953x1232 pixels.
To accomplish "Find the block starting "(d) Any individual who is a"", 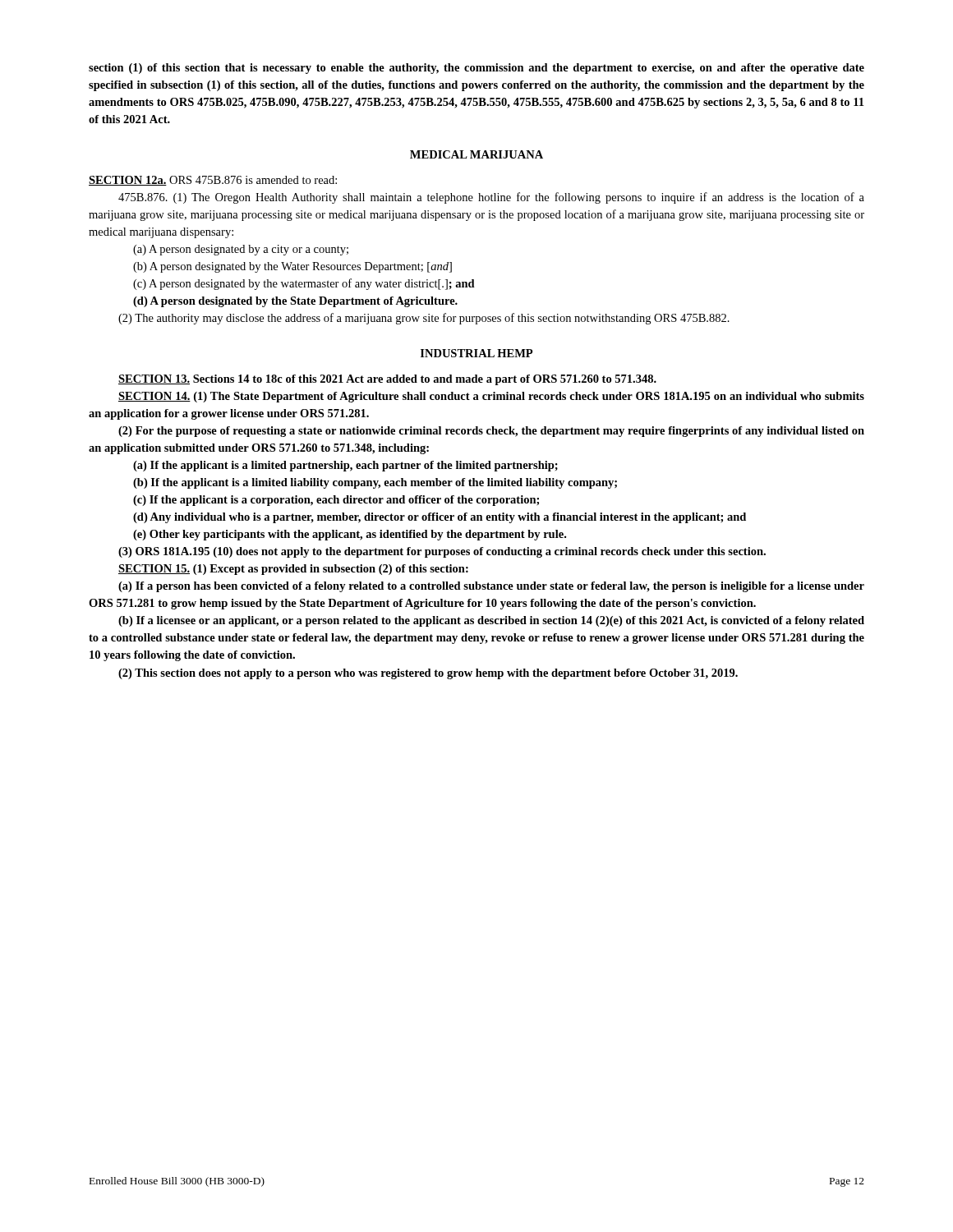I will (499, 517).
